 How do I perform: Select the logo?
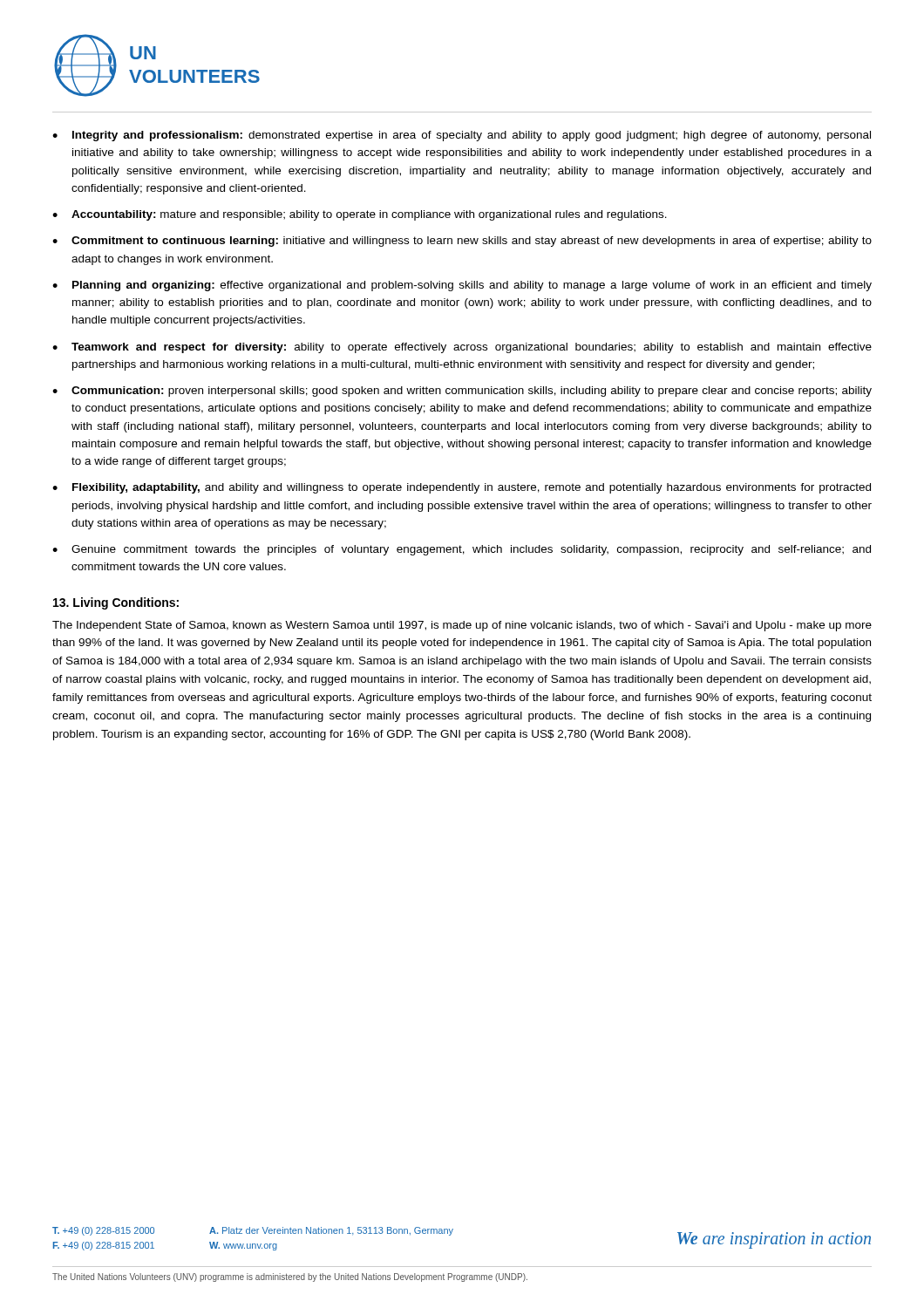(174, 65)
